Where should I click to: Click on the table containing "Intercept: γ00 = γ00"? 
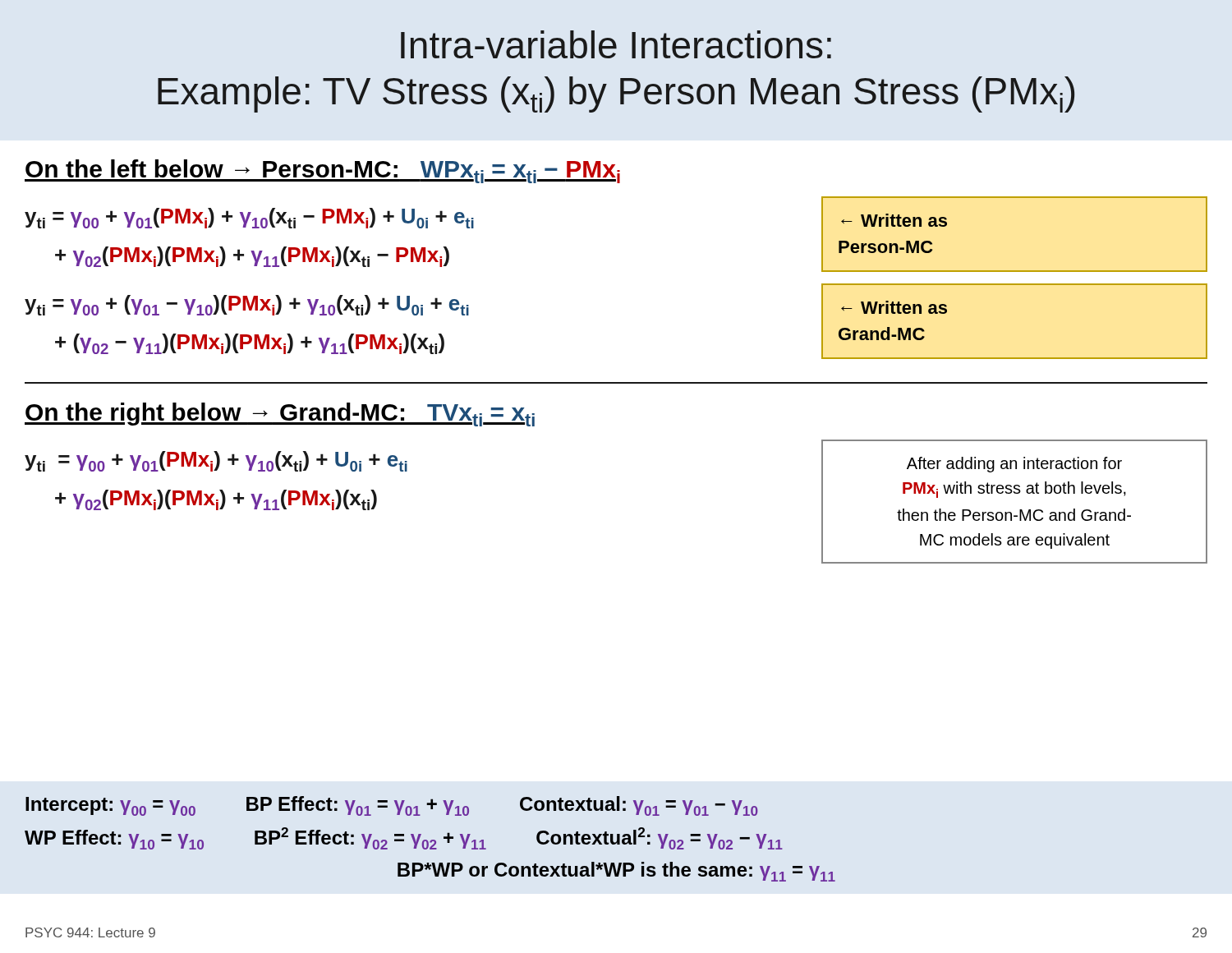(616, 837)
